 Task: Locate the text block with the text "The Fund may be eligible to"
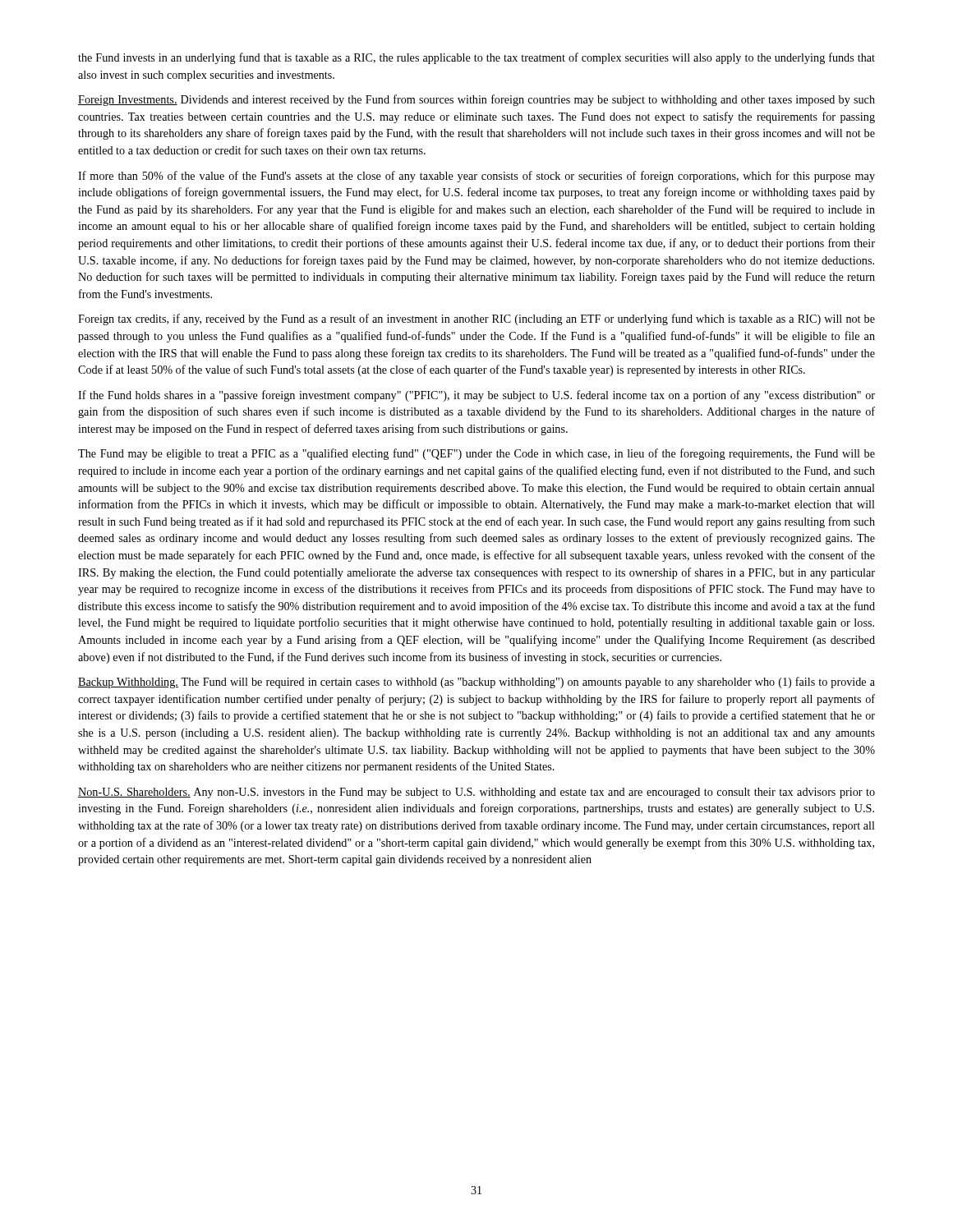click(x=476, y=555)
